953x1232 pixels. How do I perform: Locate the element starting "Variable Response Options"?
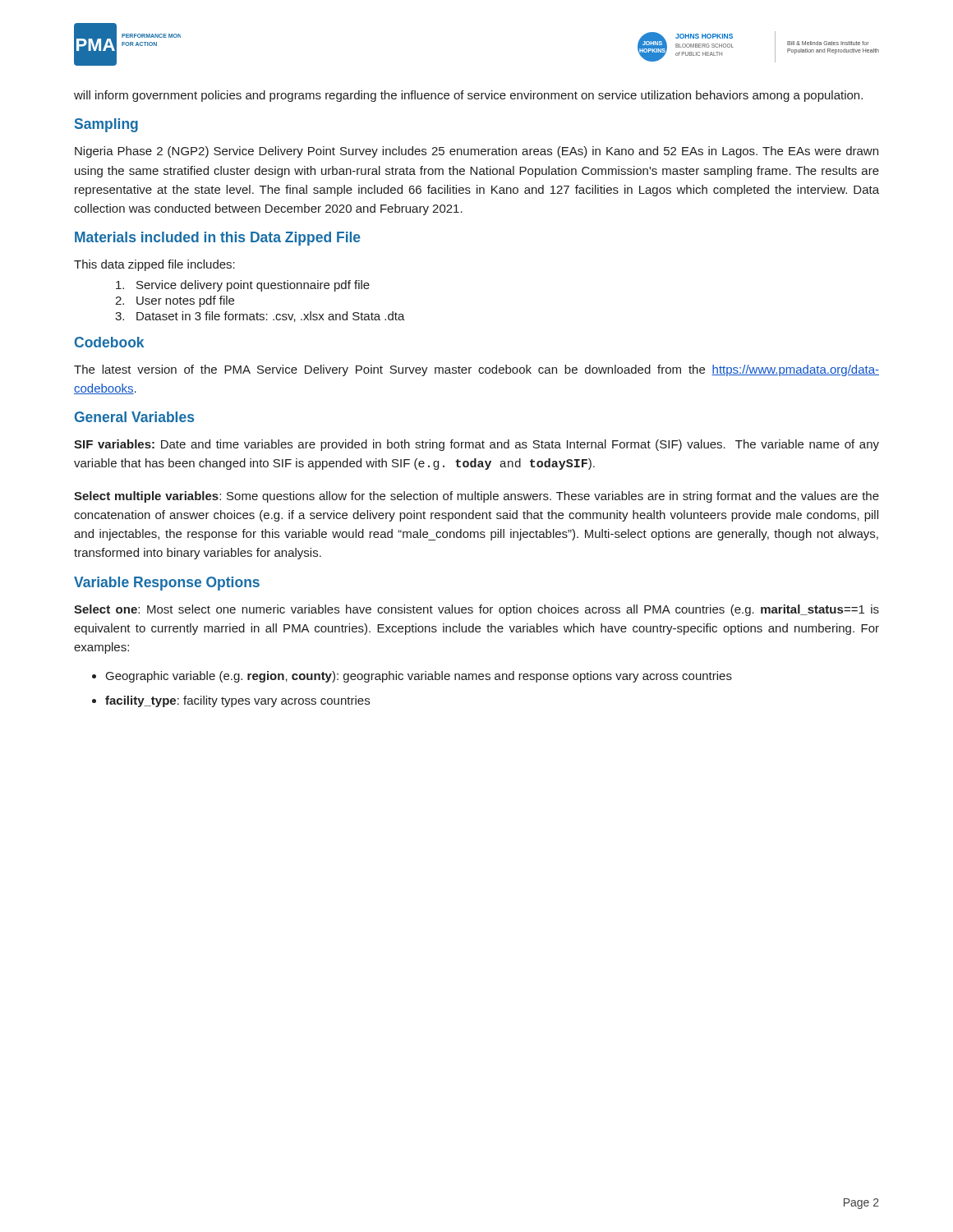(167, 582)
